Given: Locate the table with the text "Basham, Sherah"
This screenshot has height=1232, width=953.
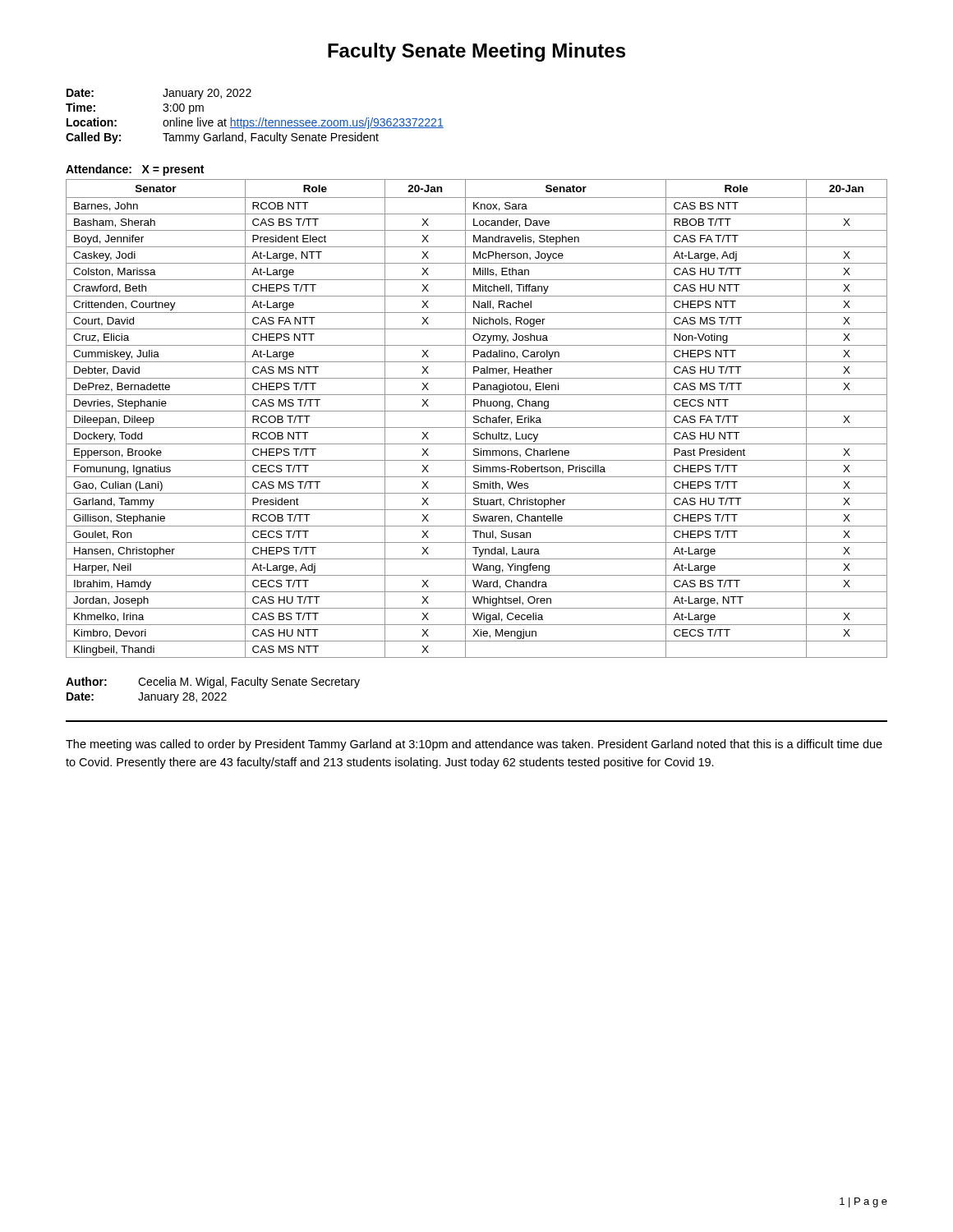Looking at the screenshot, I should 476,418.
